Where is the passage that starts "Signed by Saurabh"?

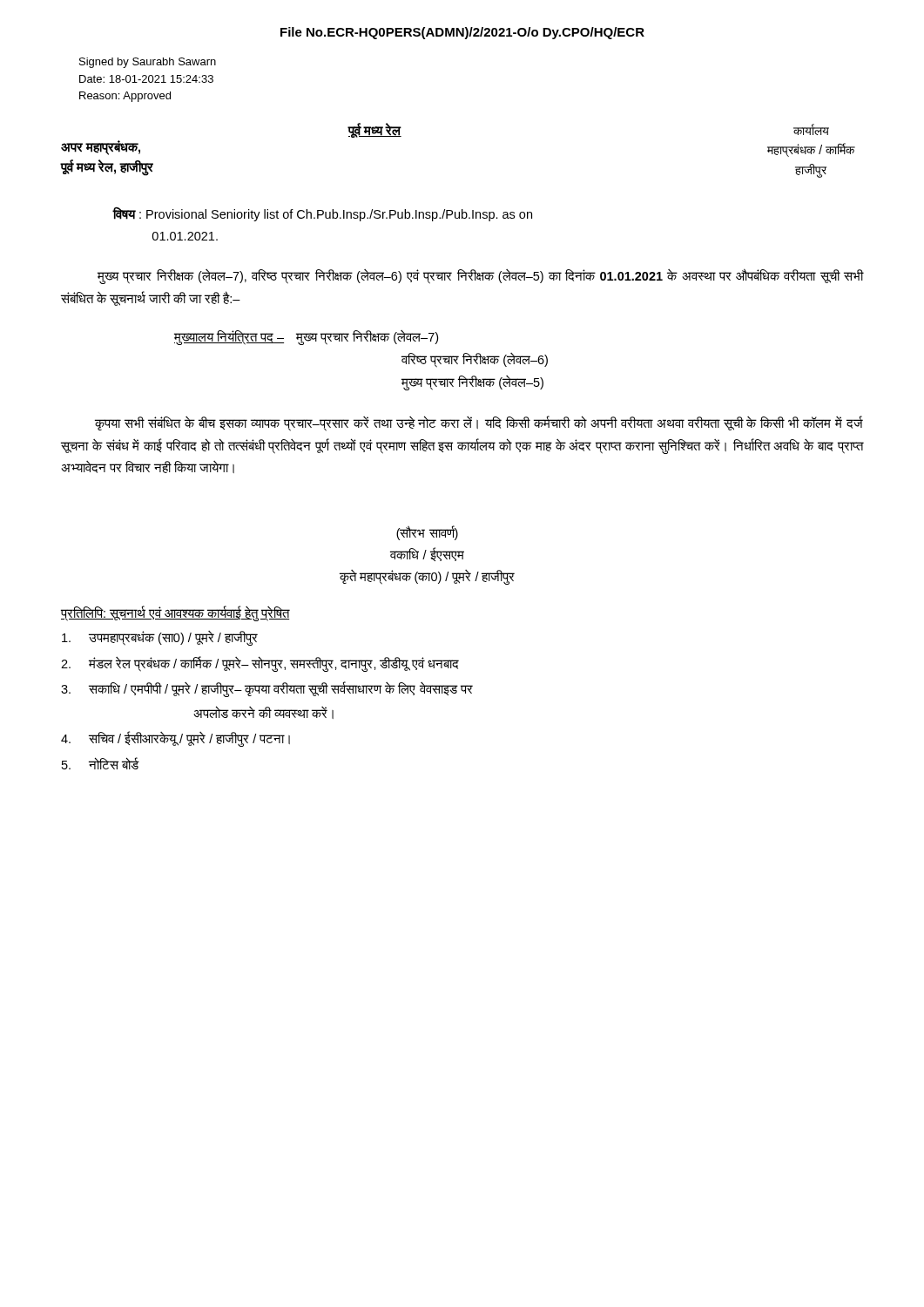(147, 78)
